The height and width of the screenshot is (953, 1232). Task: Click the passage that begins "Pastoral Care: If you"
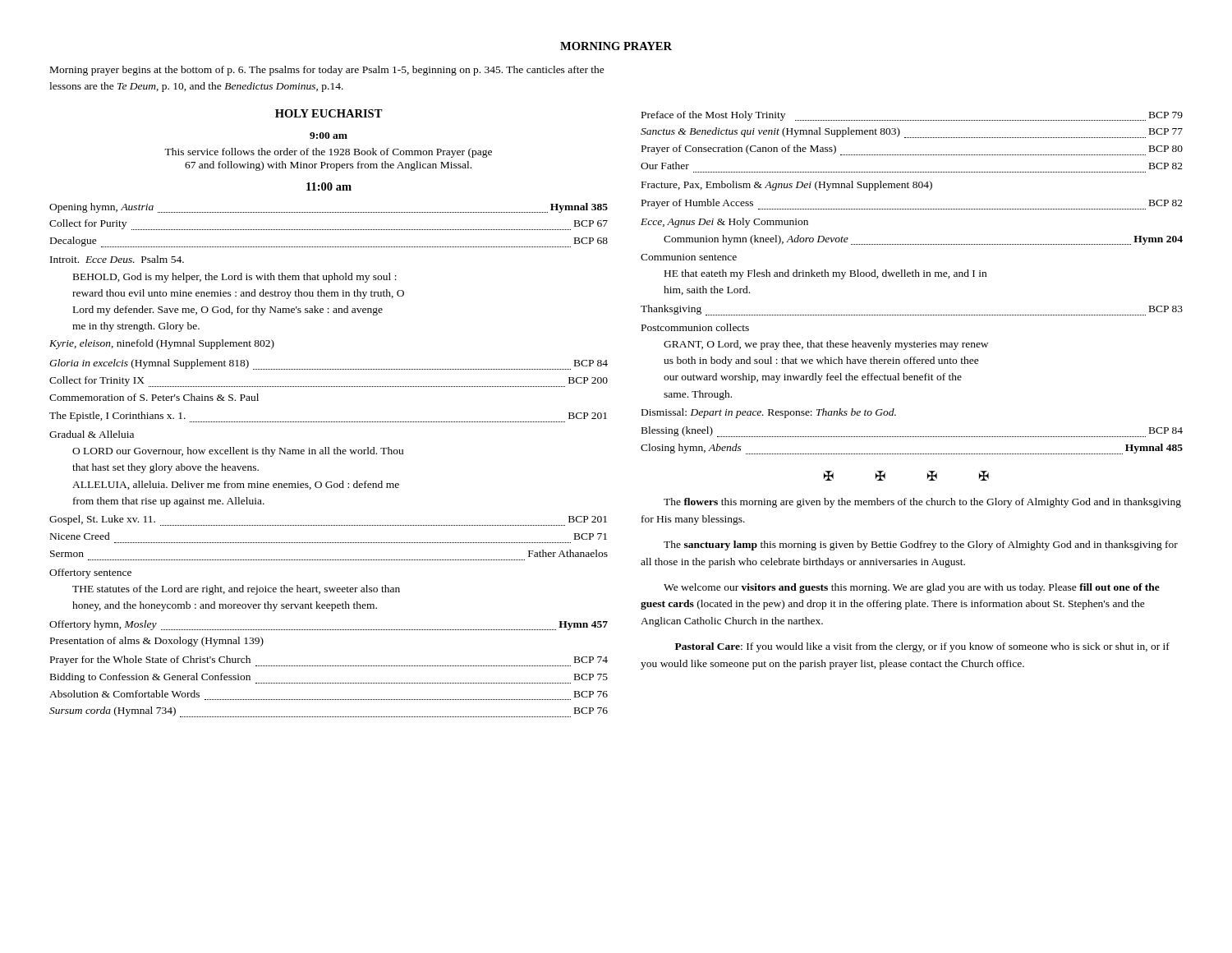pos(905,655)
